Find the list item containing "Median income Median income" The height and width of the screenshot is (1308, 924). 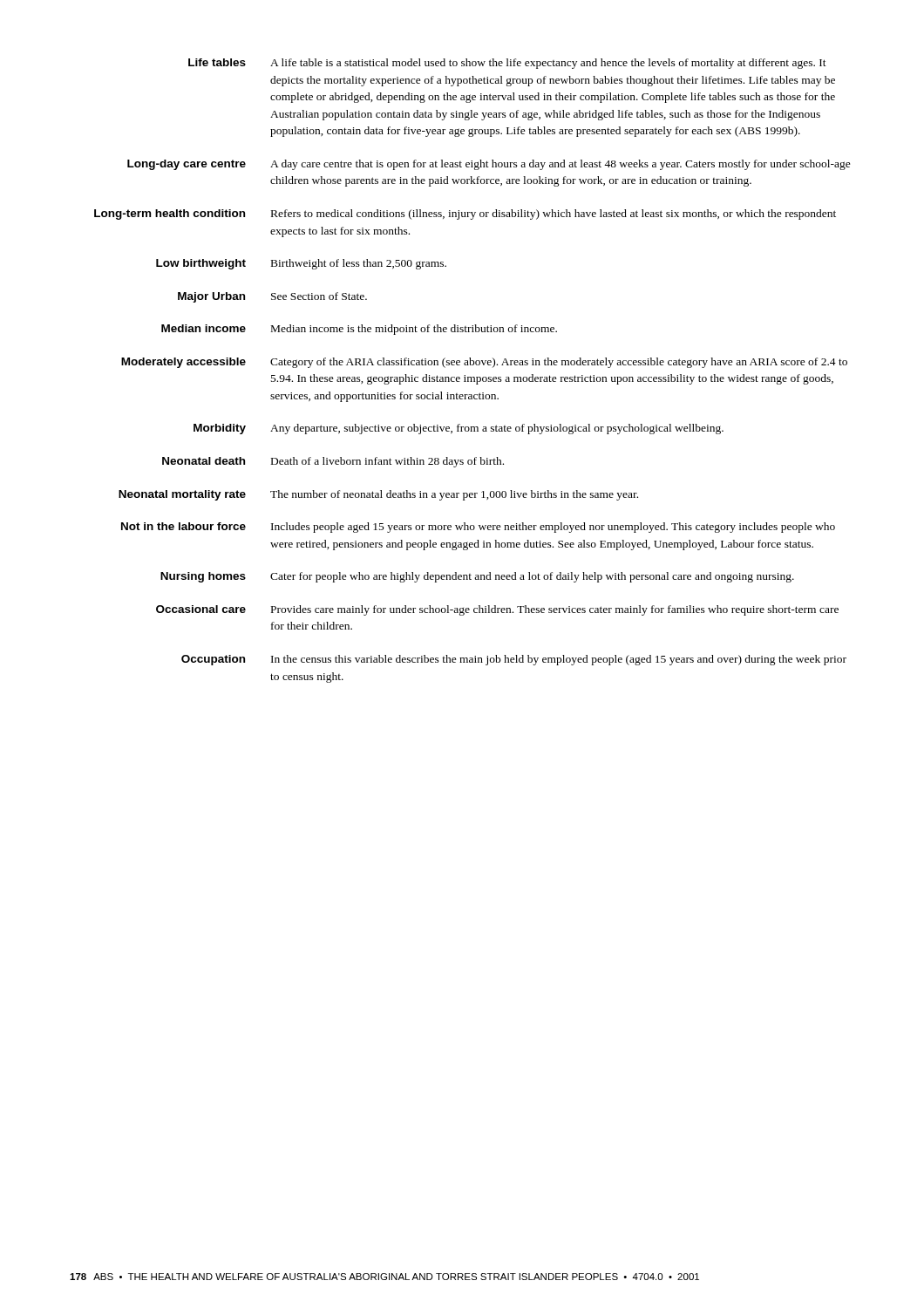[x=462, y=329]
